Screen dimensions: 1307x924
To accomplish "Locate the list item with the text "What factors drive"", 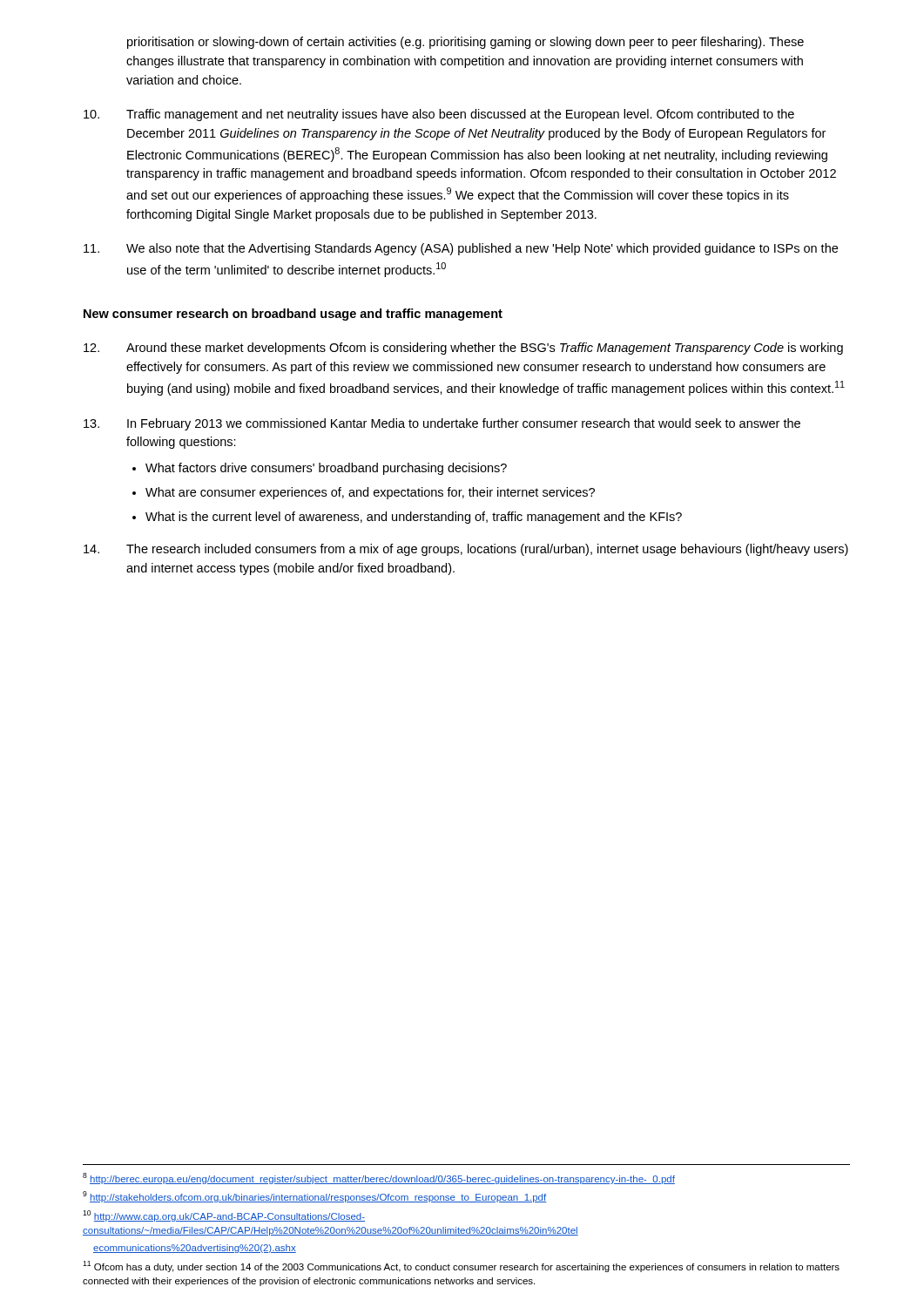I will pos(326,468).
